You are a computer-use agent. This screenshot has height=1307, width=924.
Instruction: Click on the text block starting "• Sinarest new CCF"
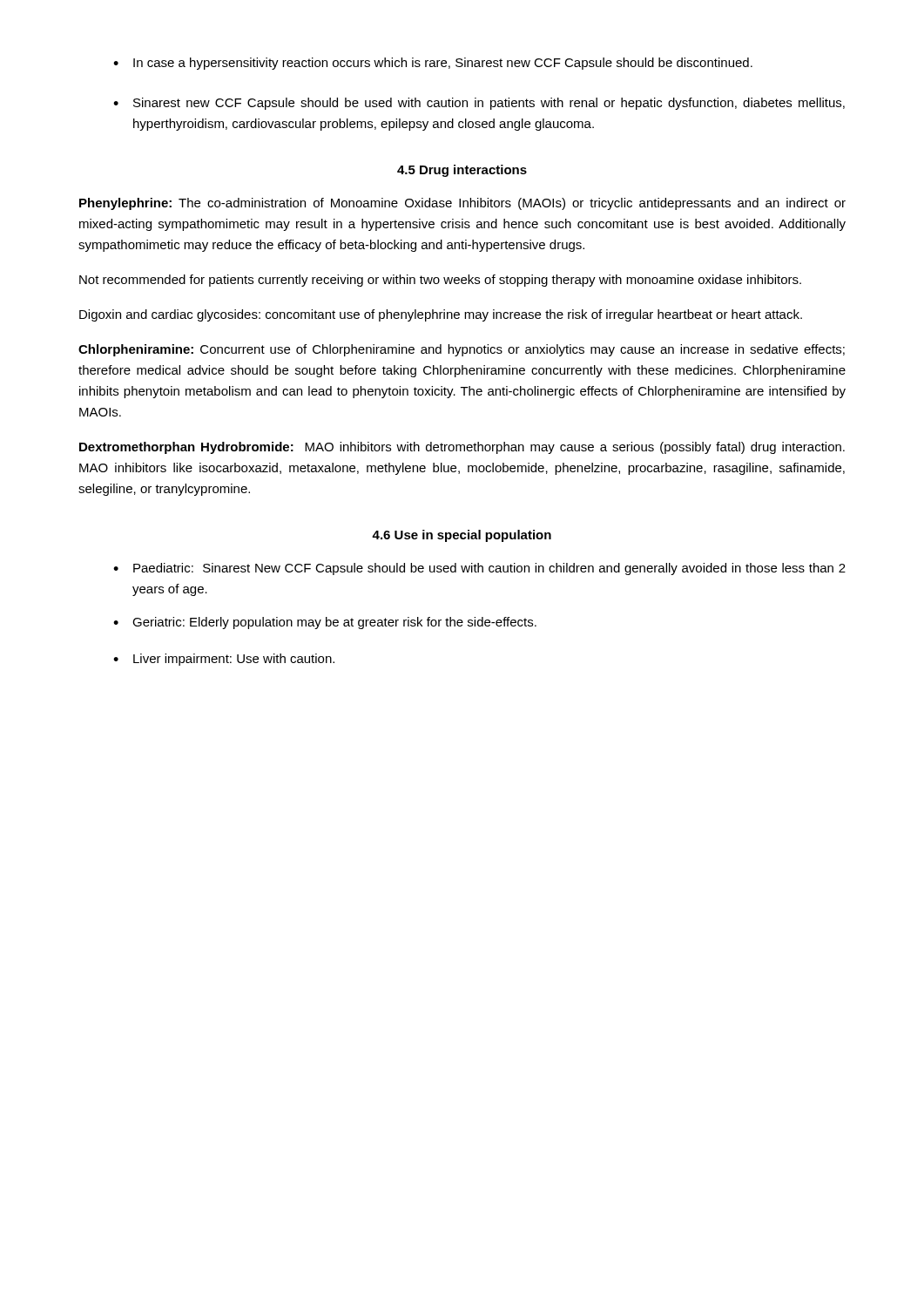479,113
